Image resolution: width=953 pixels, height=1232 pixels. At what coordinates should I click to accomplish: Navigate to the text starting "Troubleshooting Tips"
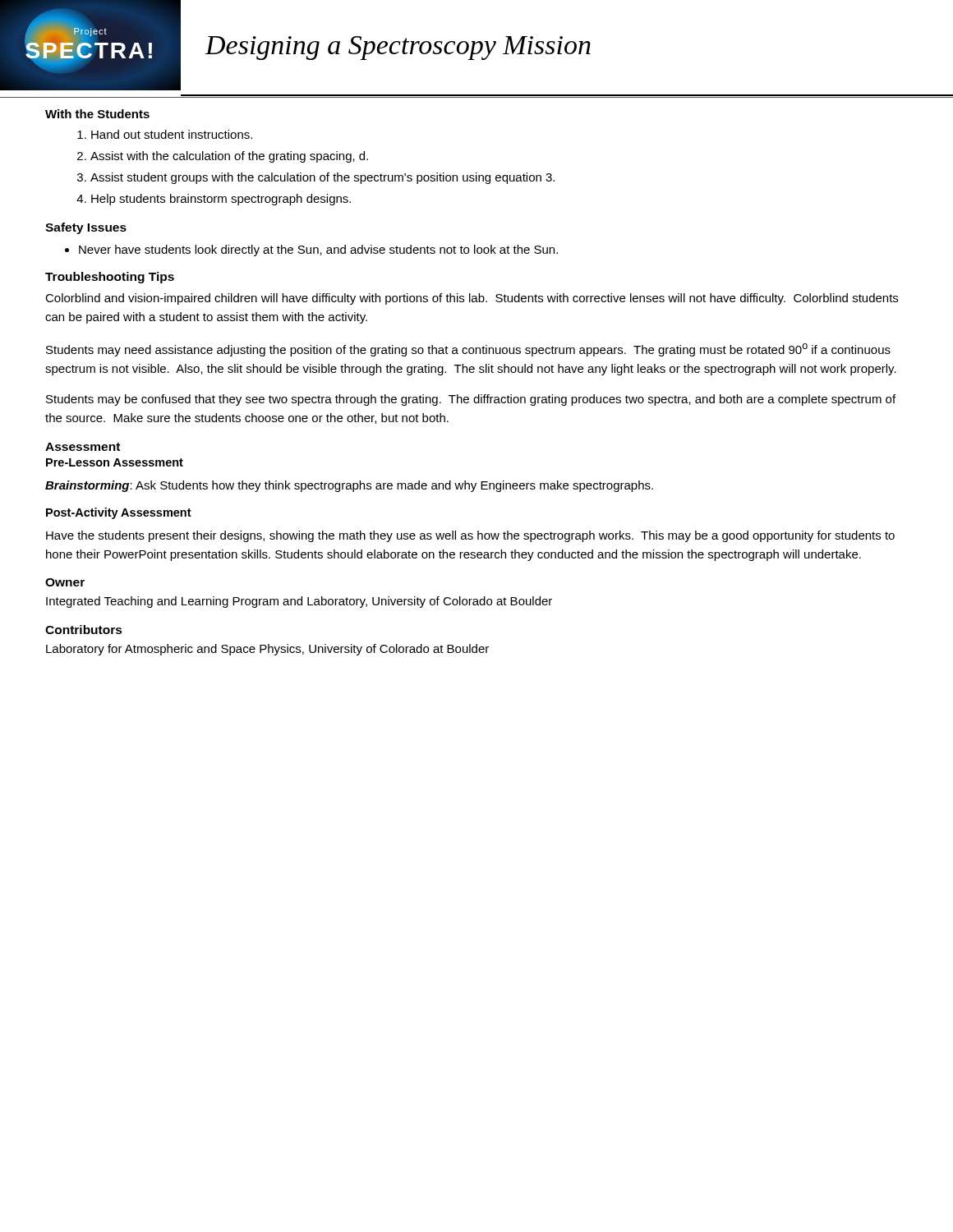click(x=110, y=276)
